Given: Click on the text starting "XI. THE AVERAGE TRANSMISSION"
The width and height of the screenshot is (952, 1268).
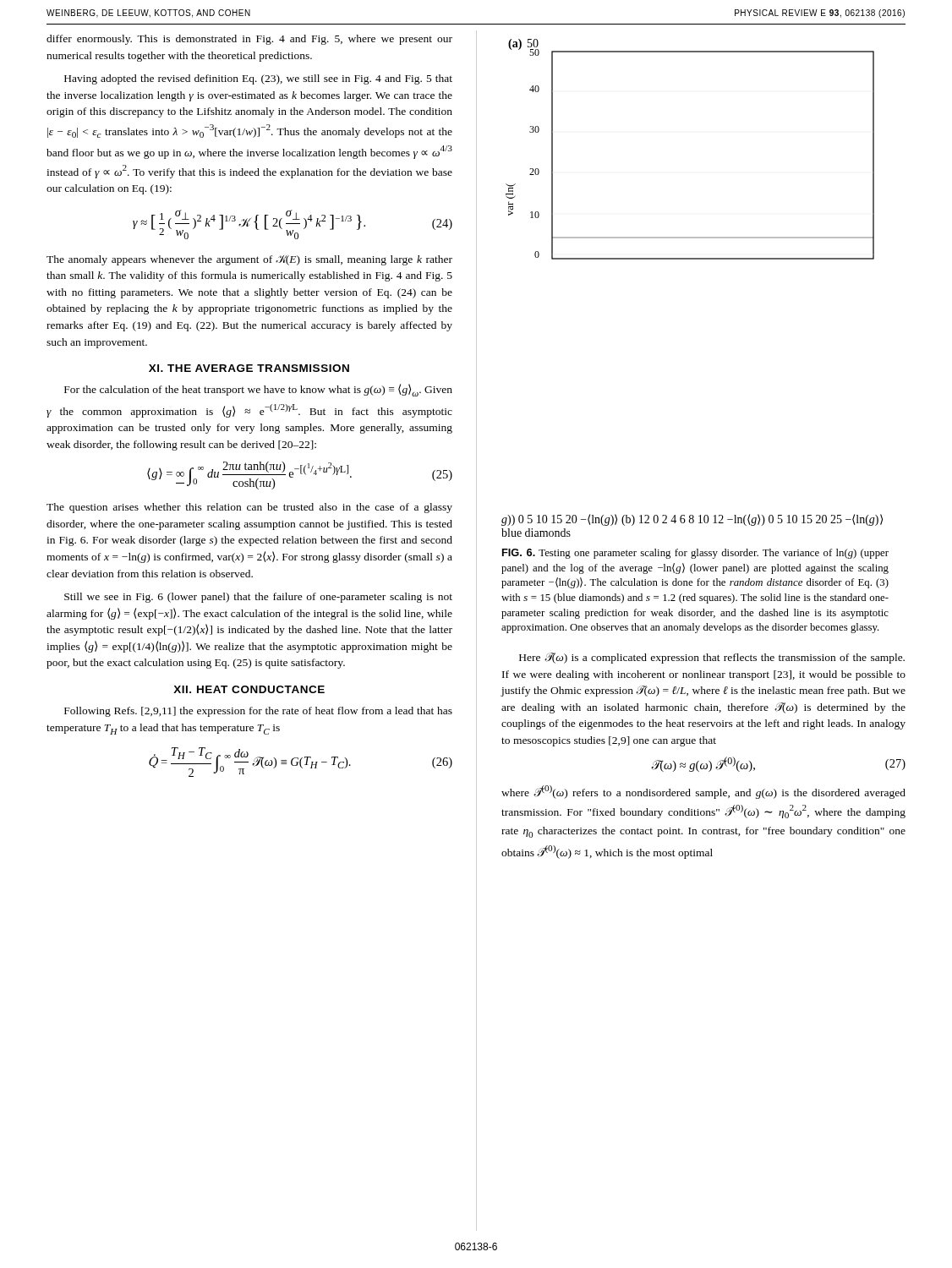Looking at the screenshot, I should coord(249,368).
